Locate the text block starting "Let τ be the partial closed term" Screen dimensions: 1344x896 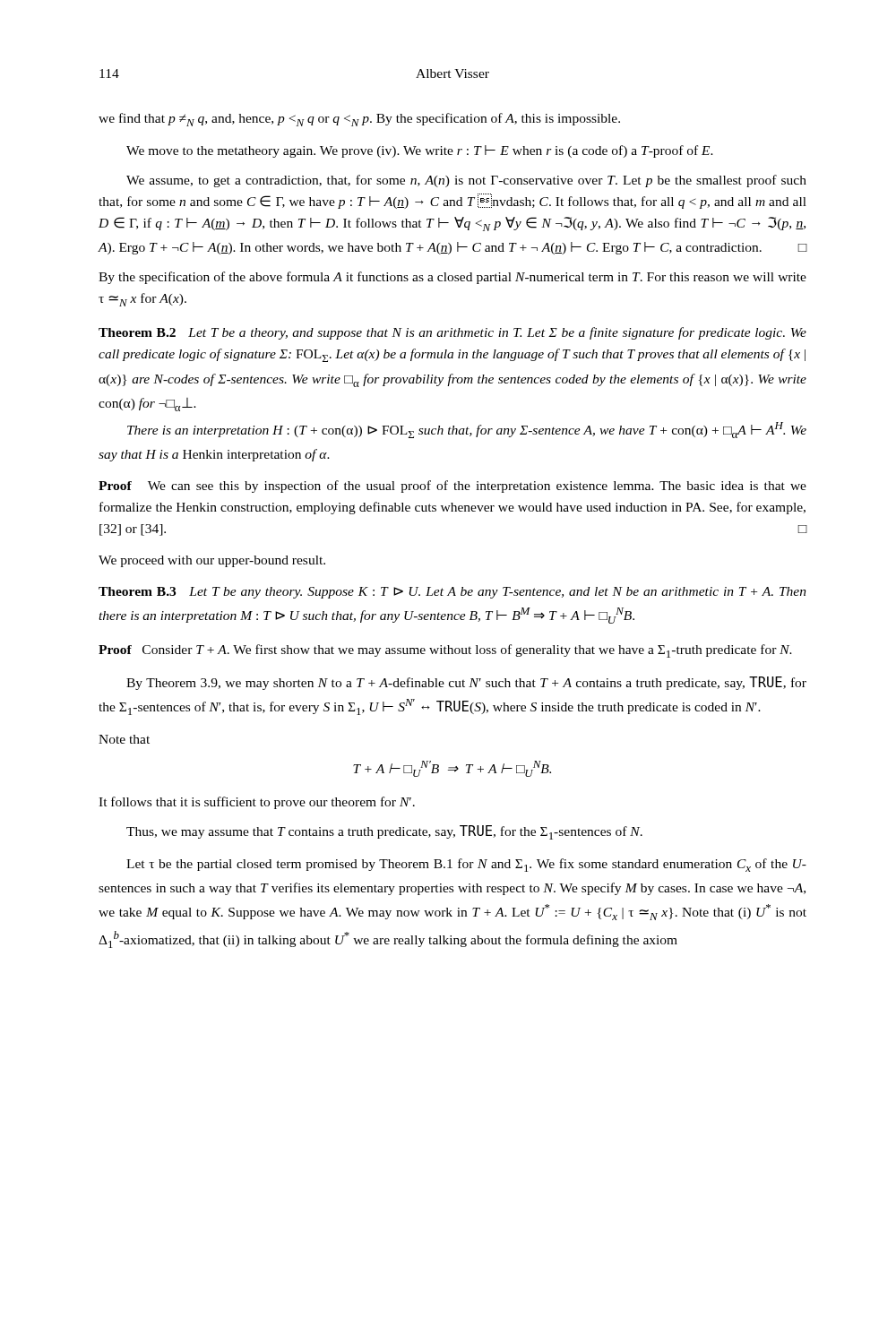tap(452, 903)
